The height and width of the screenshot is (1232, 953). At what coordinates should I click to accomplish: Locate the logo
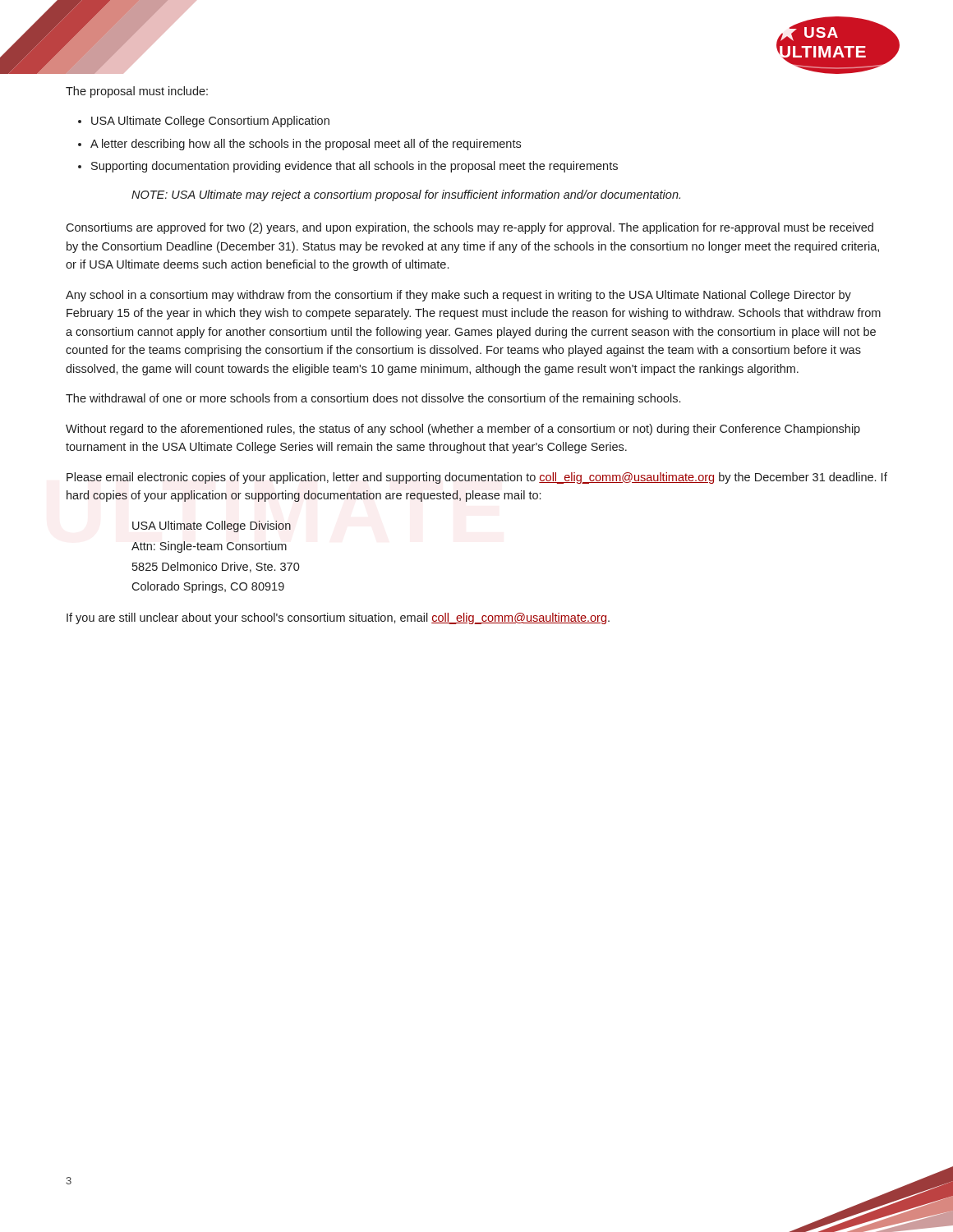tap(838, 46)
